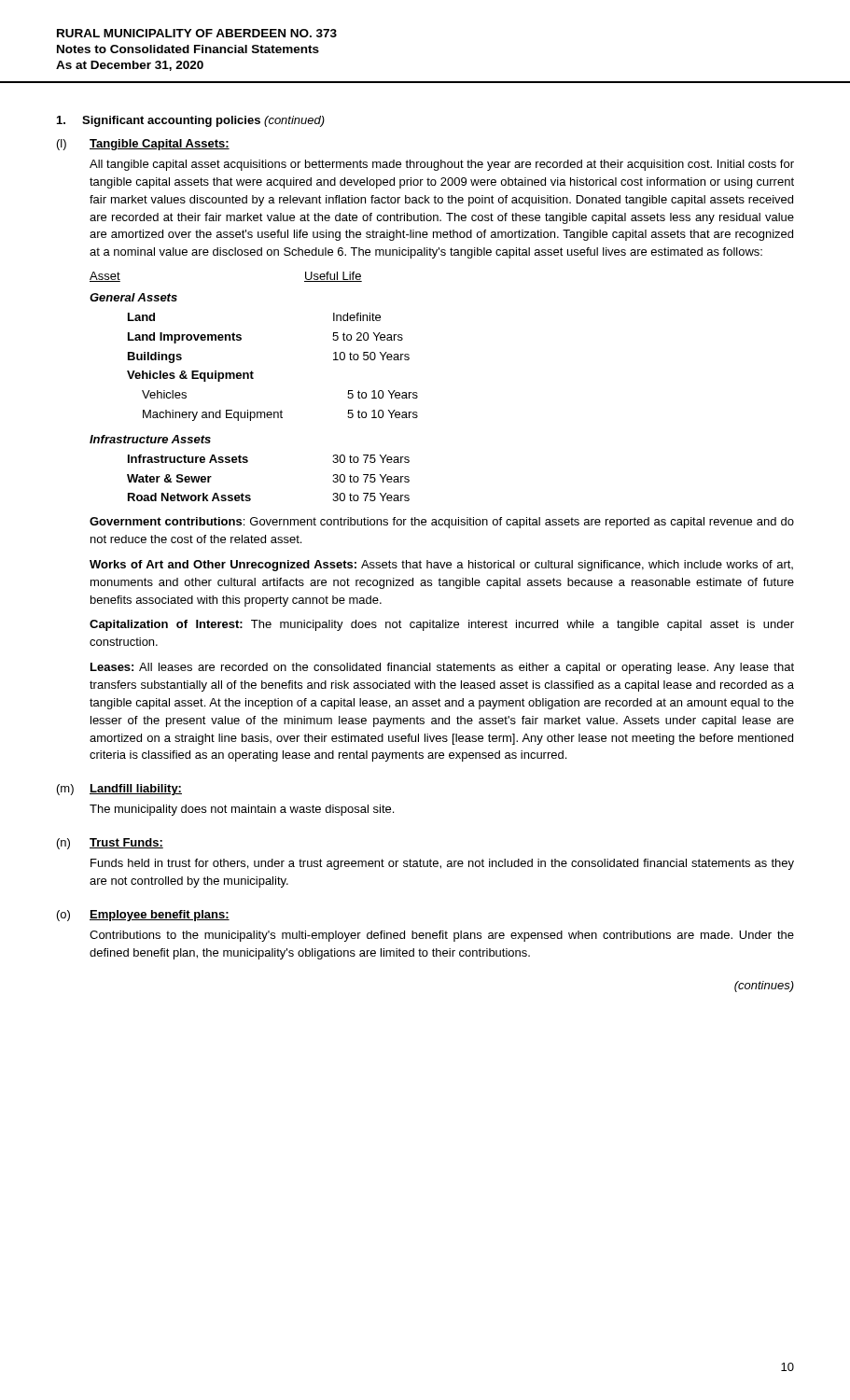
Task: Click where it says "Tangible Capital Assets:"
Action: pos(159,143)
